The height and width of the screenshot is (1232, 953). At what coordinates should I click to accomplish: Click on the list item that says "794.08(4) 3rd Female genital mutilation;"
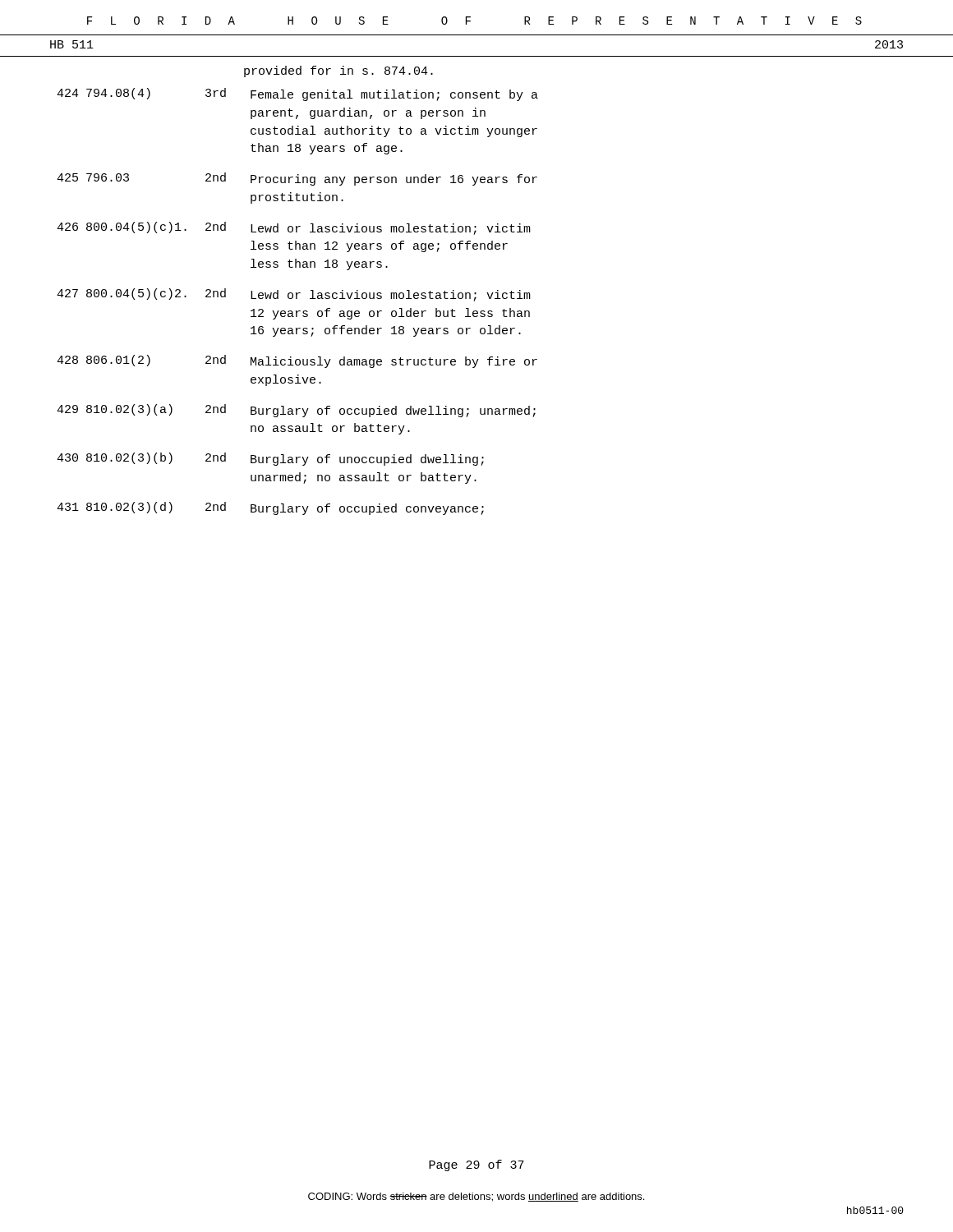click(x=495, y=122)
